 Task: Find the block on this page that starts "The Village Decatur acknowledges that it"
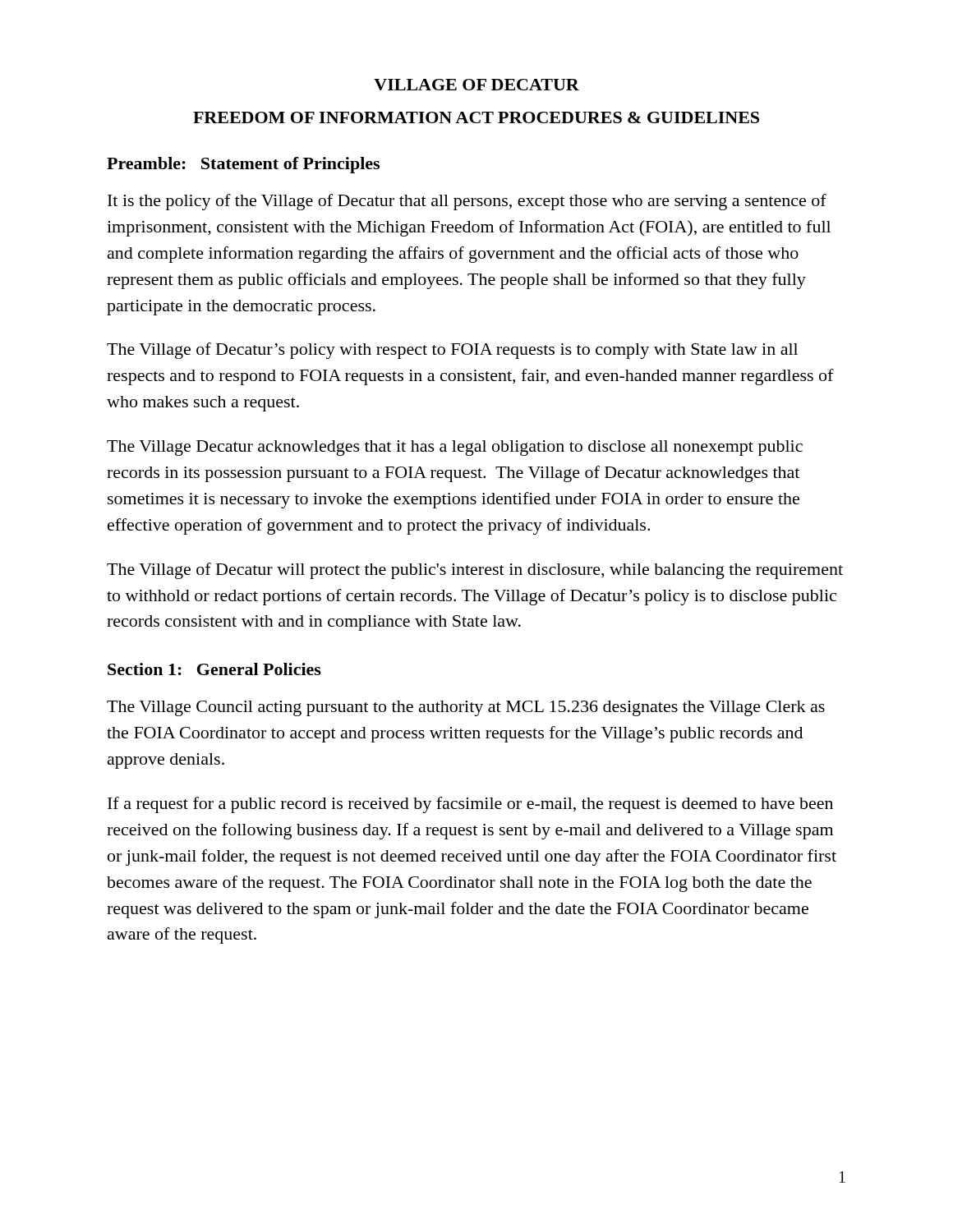pos(455,485)
